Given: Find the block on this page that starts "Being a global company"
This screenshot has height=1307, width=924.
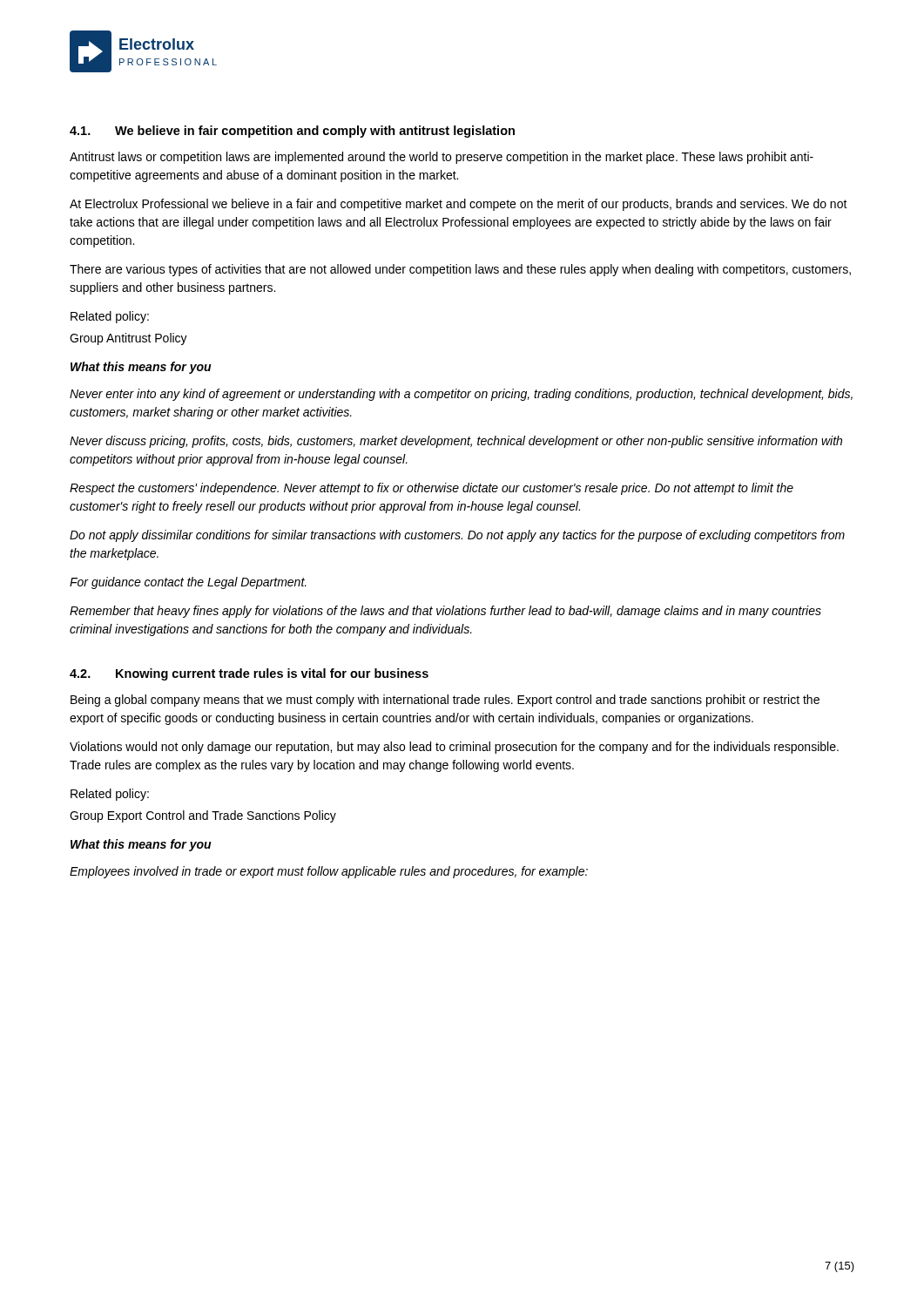Looking at the screenshot, I should click(x=462, y=709).
